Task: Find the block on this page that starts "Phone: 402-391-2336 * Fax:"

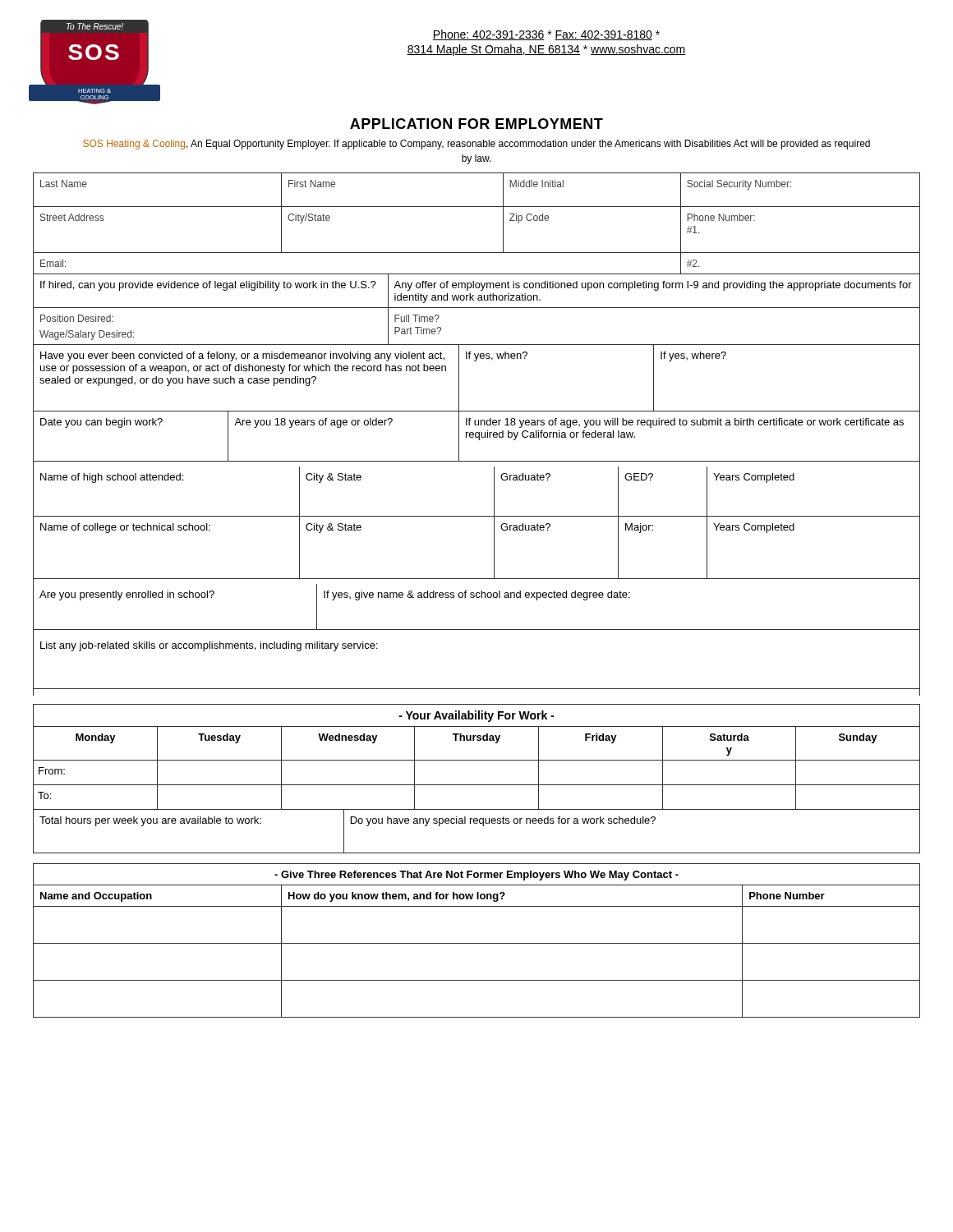Action: click(x=546, y=42)
